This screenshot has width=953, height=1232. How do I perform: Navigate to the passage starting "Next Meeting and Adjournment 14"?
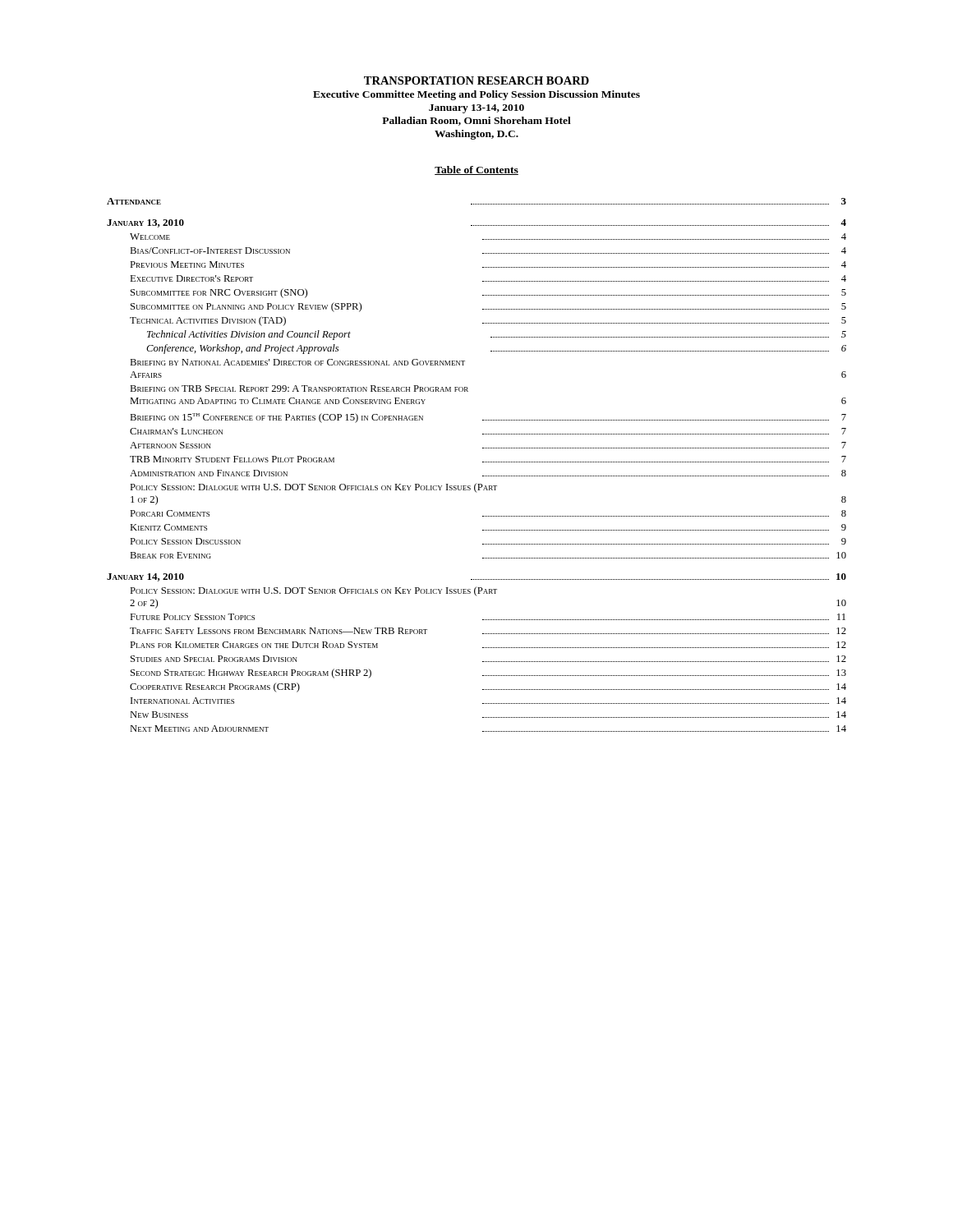click(x=488, y=729)
